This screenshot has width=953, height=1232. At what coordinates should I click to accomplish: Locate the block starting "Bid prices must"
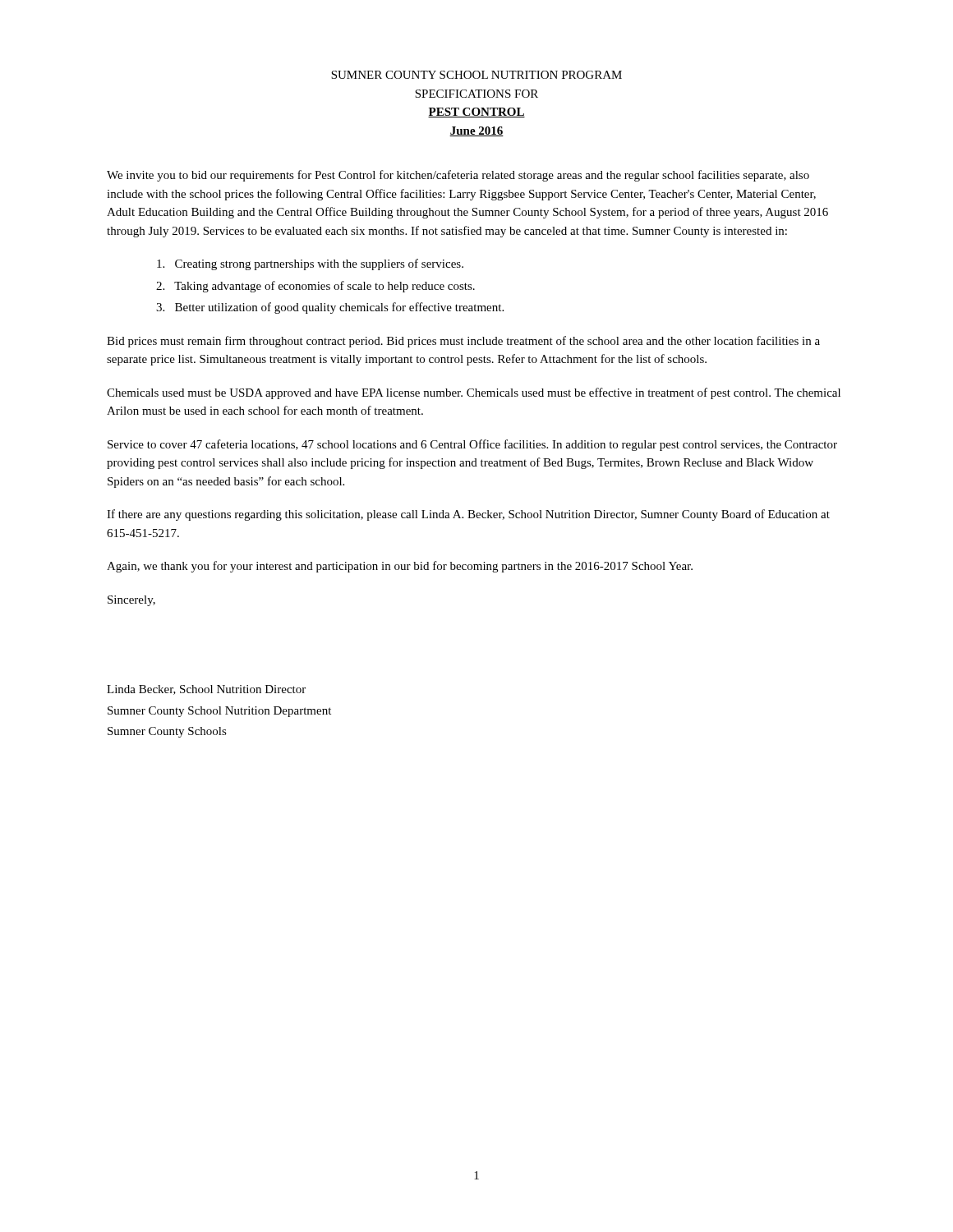point(463,350)
